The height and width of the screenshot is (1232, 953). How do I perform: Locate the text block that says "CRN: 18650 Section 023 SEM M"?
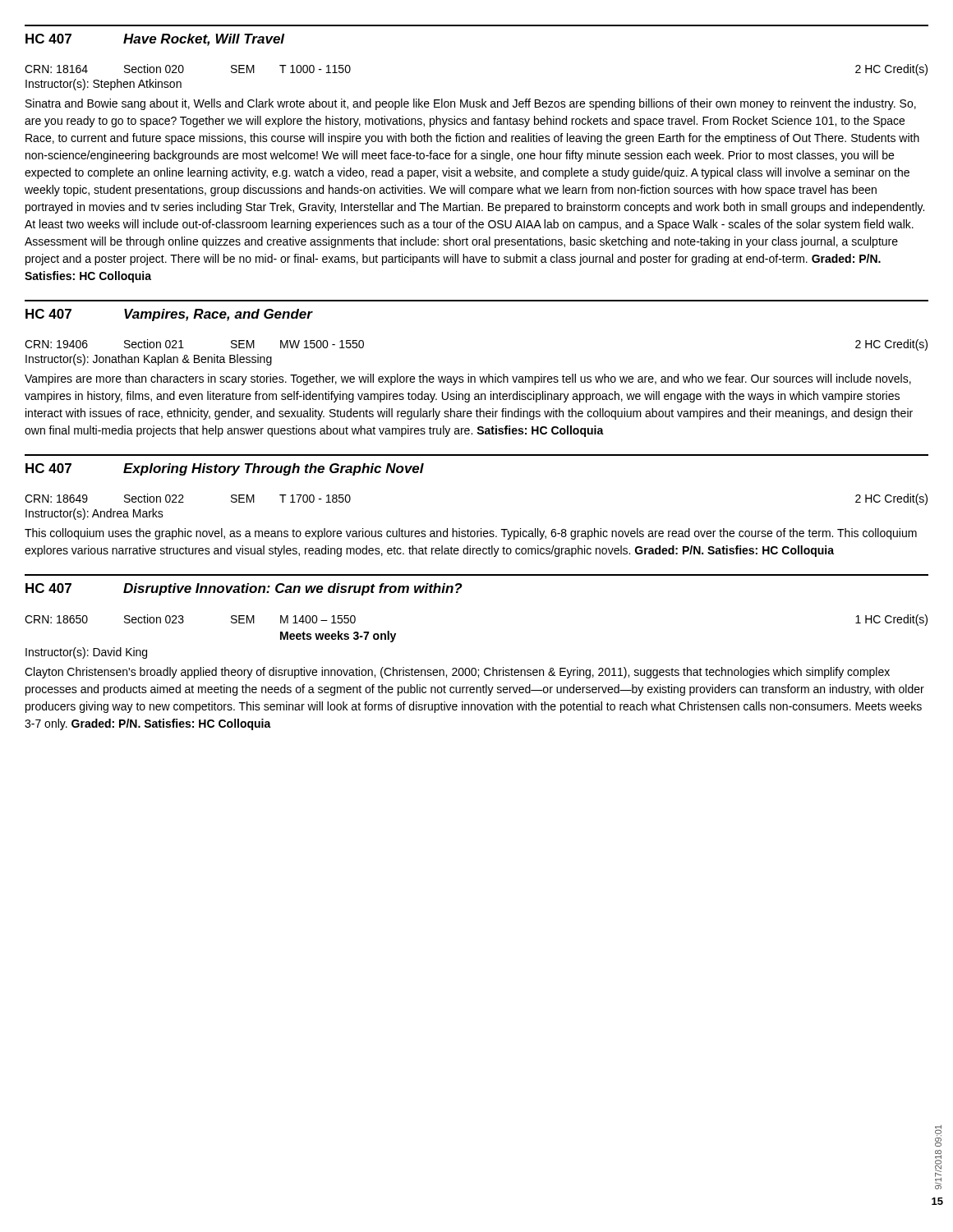click(59, 620)
